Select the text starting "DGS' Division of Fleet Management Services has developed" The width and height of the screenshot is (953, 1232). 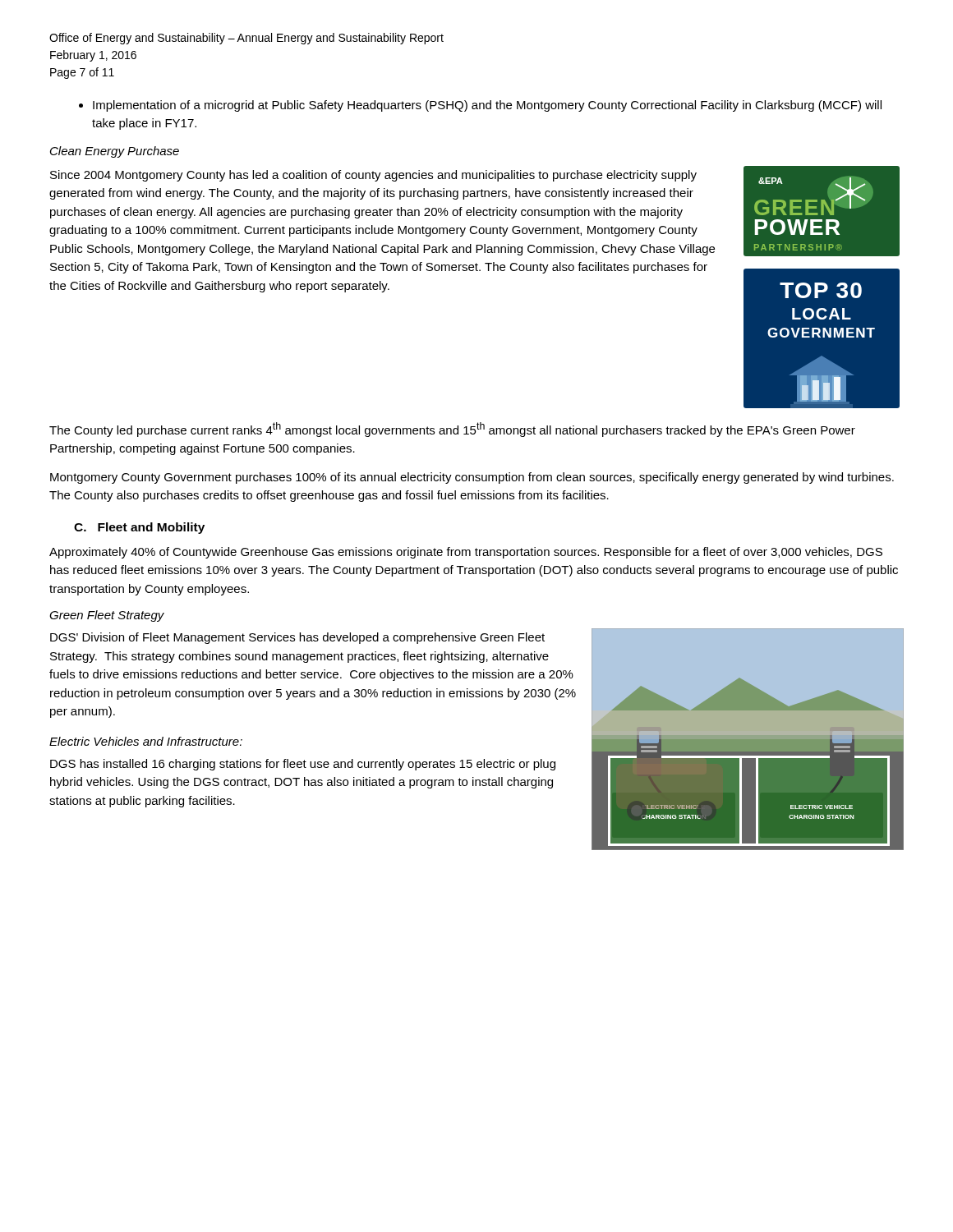(x=313, y=674)
